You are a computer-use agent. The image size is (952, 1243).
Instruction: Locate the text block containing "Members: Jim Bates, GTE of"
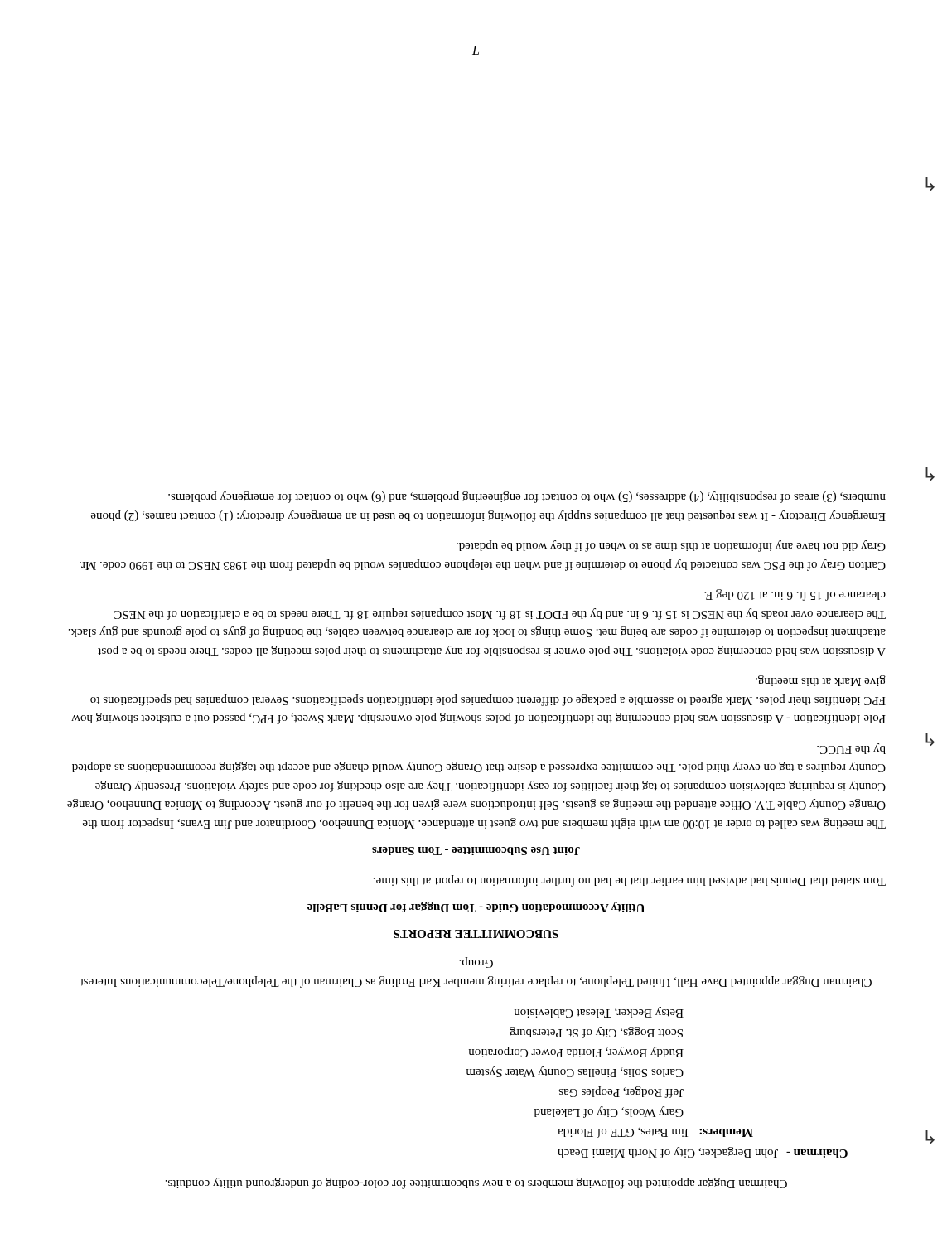(599, 1012)
